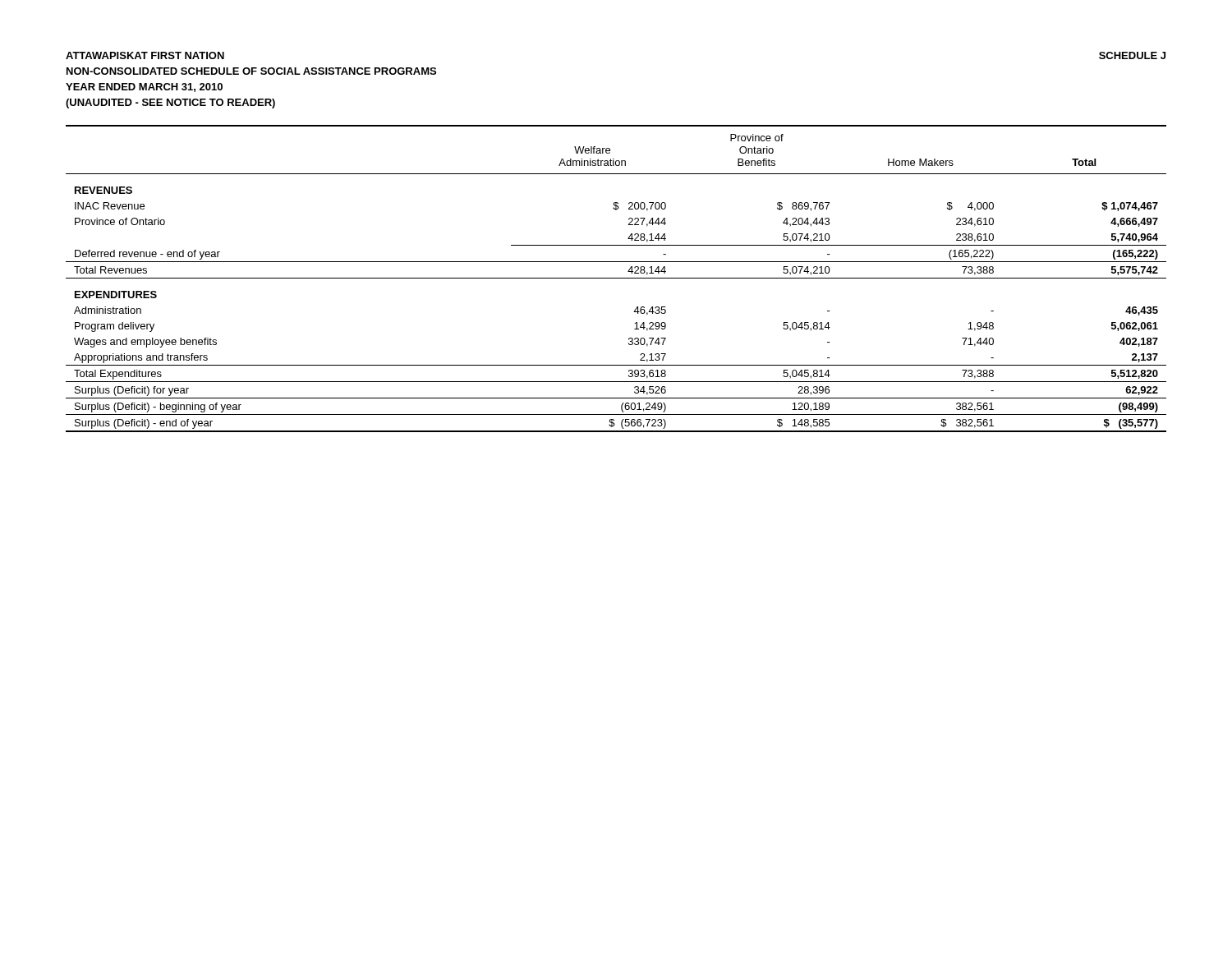Viewport: 1232px width, 953px height.
Task: Locate the passage starting "(UNAUDITED - SEE NOTICE TO READER)"
Action: click(x=171, y=102)
